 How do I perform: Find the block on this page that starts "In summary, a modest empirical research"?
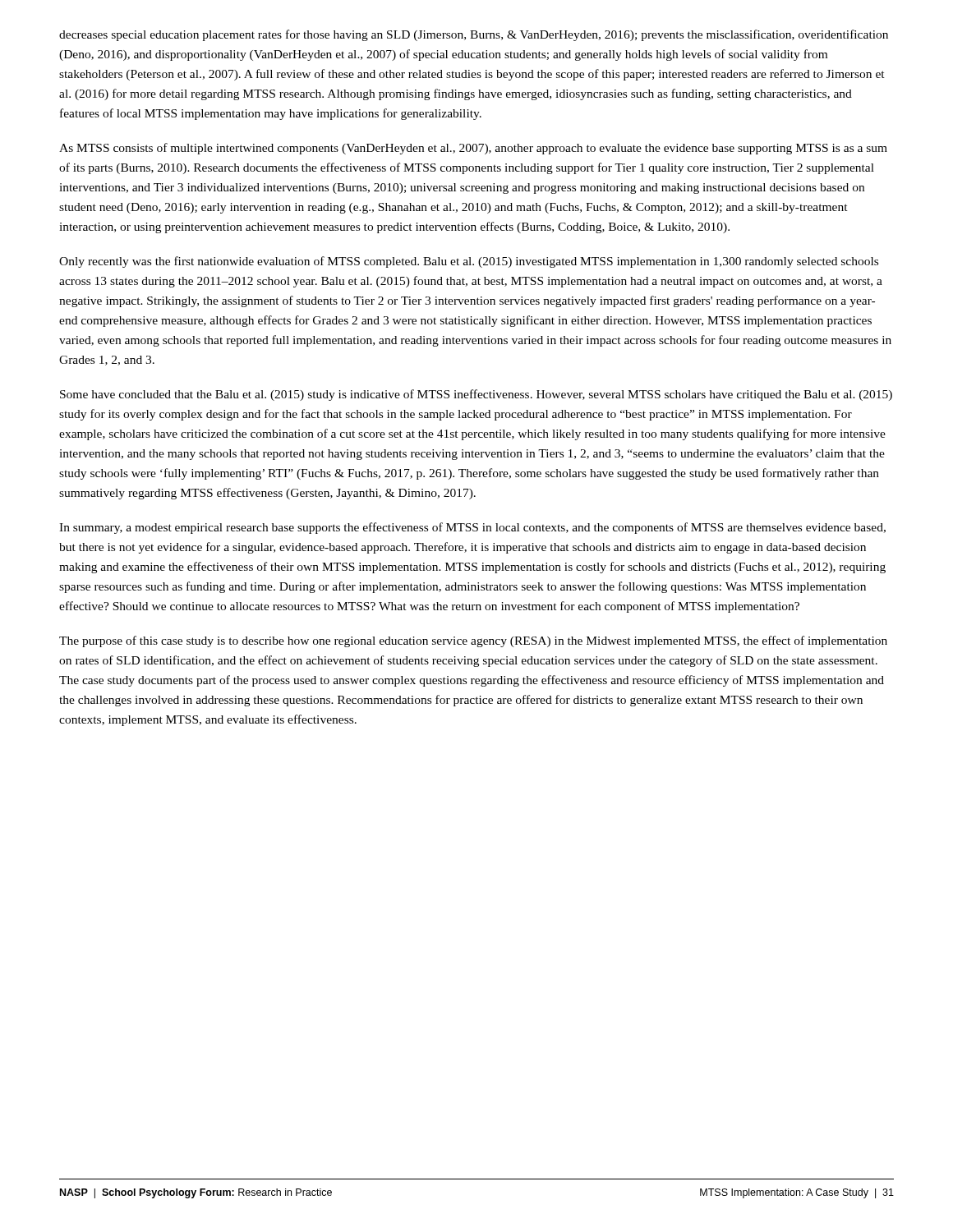pyautogui.click(x=473, y=567)
